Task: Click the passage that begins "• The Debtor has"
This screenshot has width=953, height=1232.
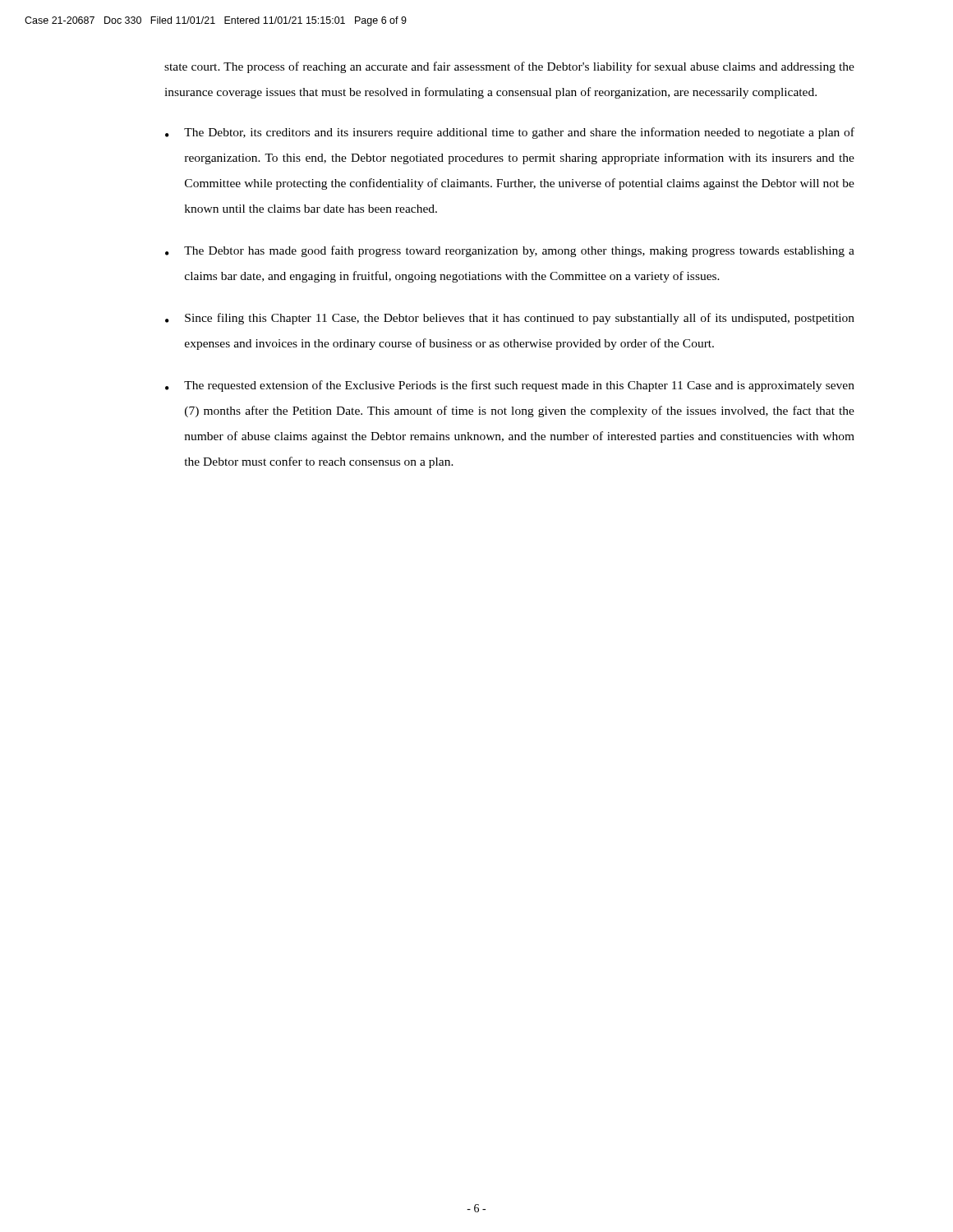Action: (509, 263)
